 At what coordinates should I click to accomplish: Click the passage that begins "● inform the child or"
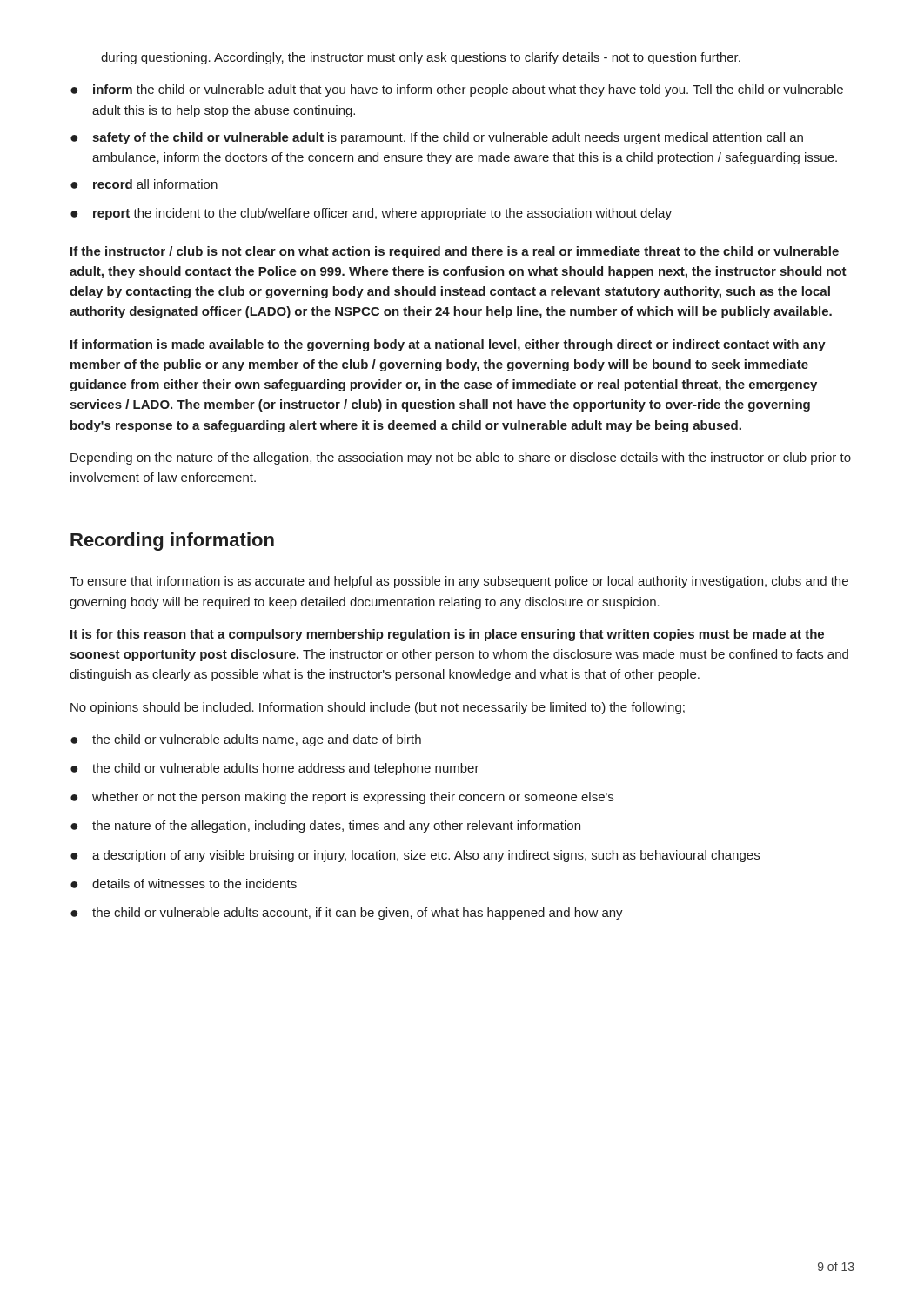462,100
